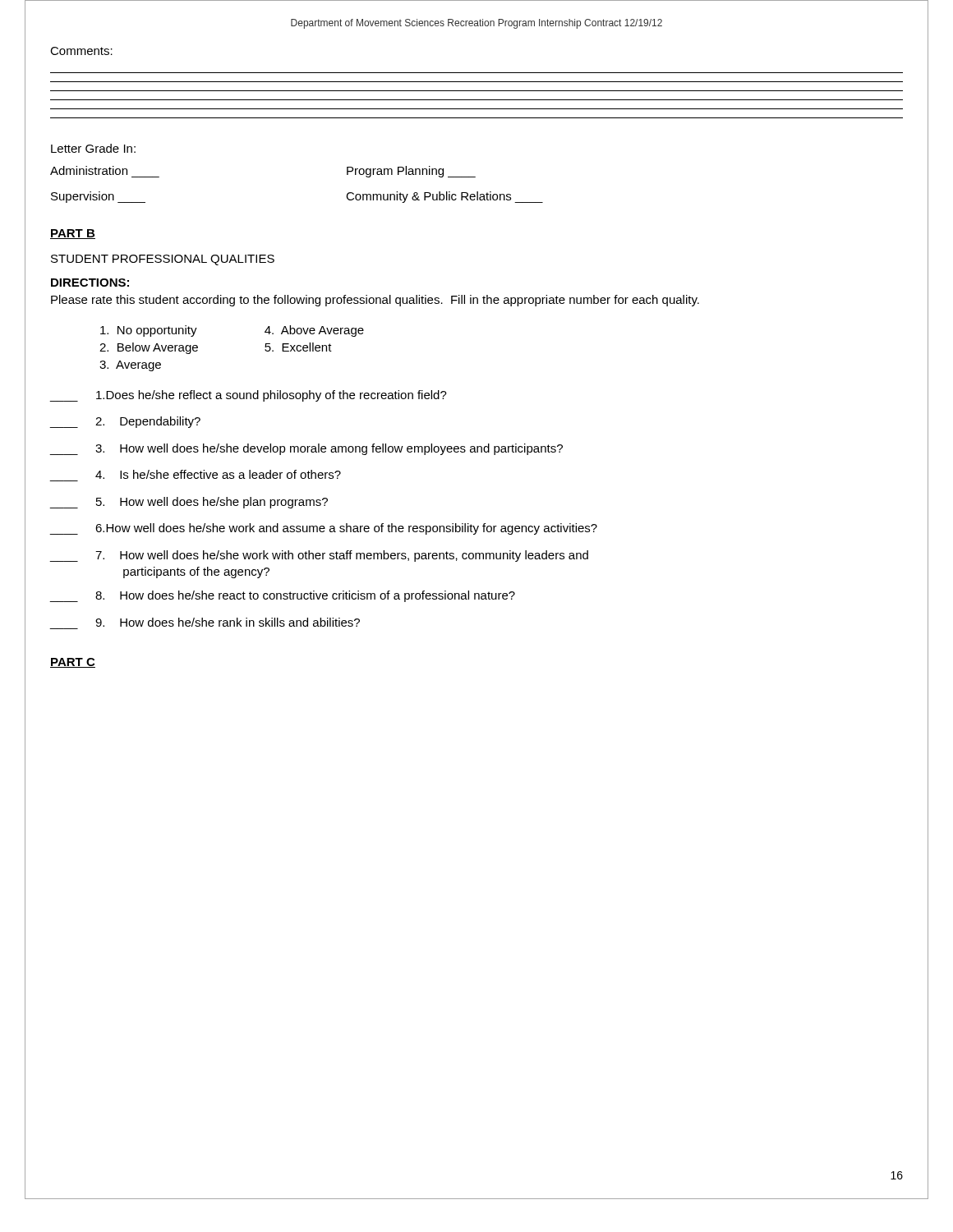This screenshot has width=953, height=1232.
Task: Find the text block that says "Please rate this student according to the"
Action: point(375,299)
